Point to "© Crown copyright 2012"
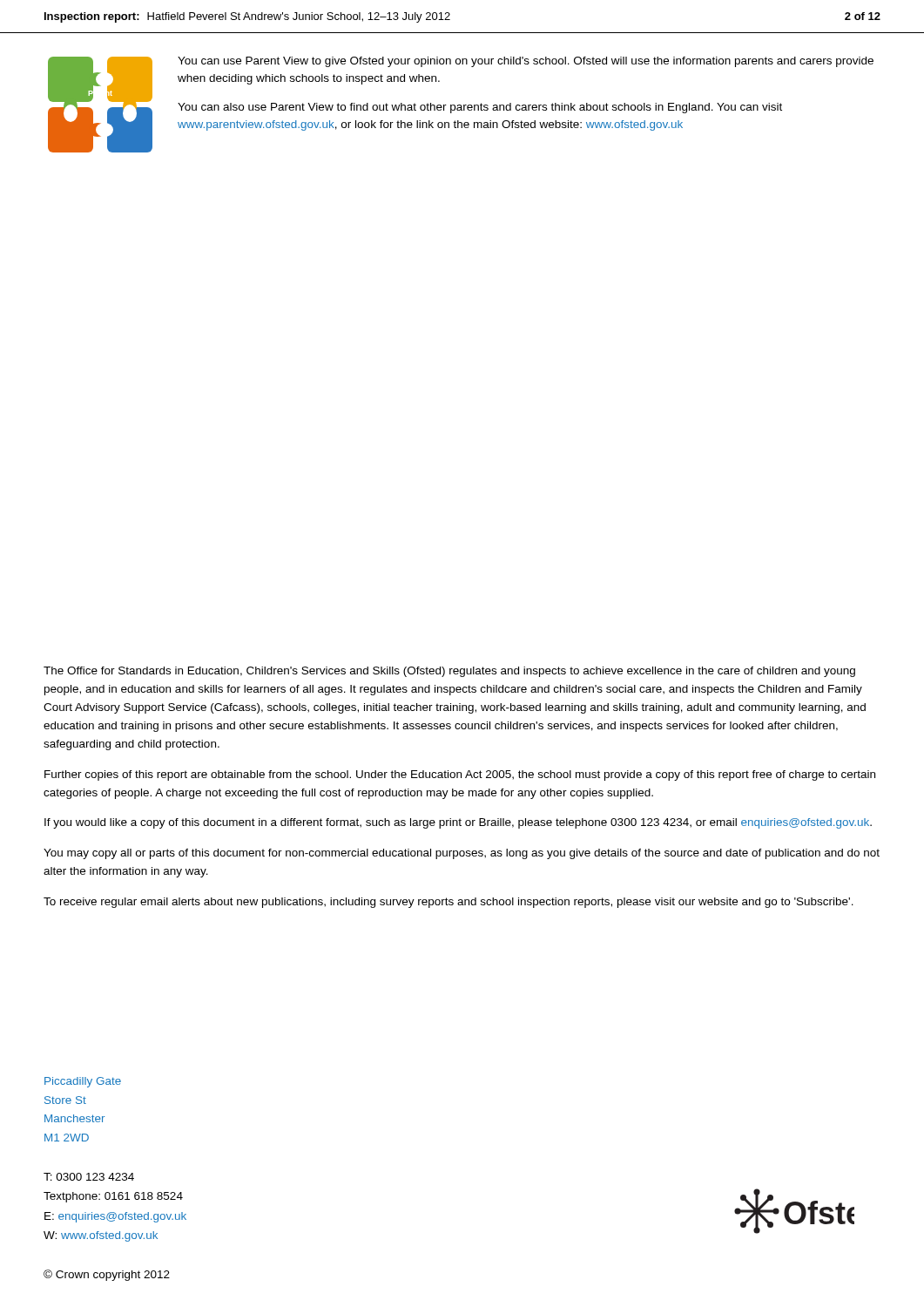The height and width of the screenshot is (1307, 924). [x=107, y=1274]
